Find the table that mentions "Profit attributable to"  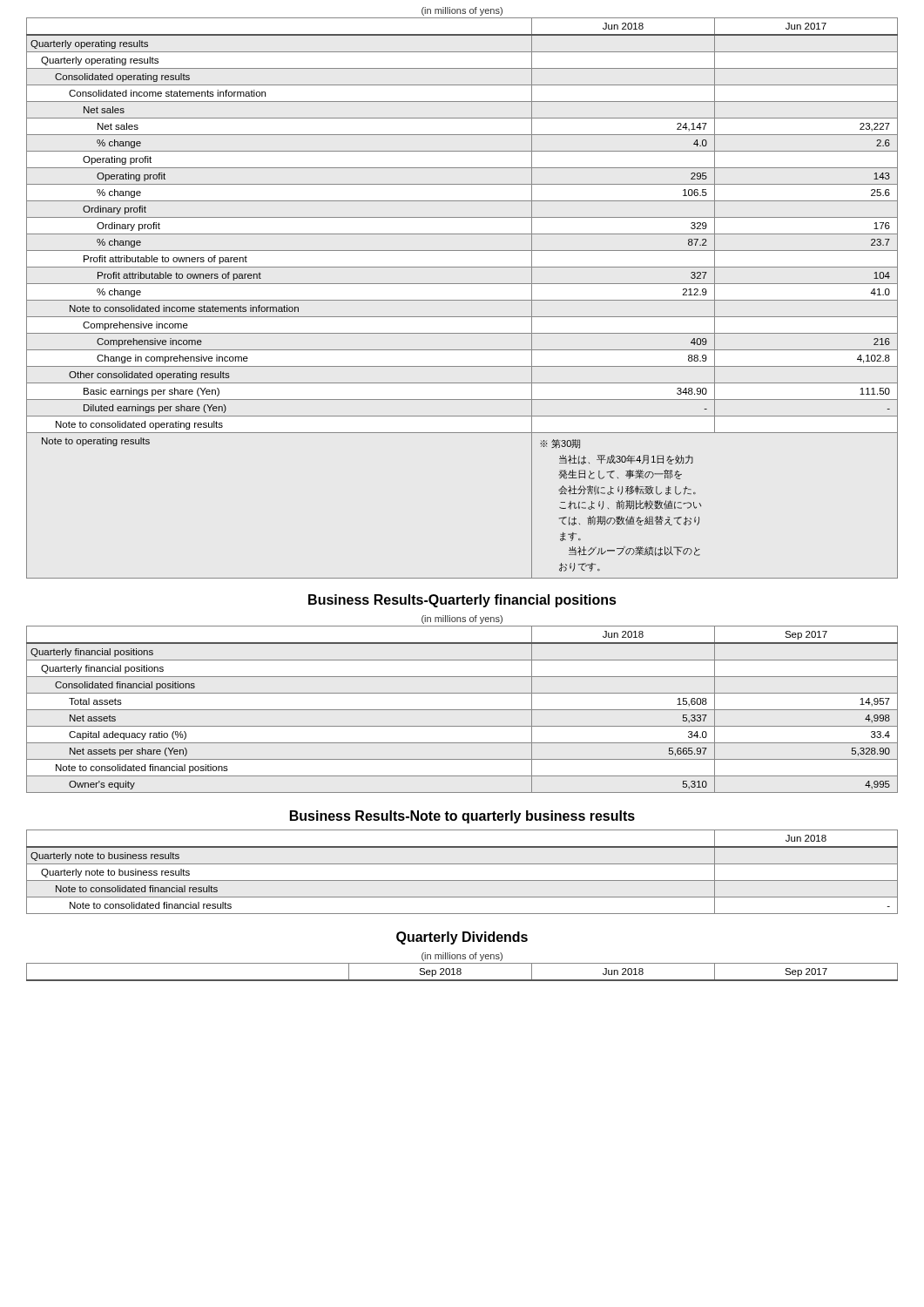pos(462,298)
